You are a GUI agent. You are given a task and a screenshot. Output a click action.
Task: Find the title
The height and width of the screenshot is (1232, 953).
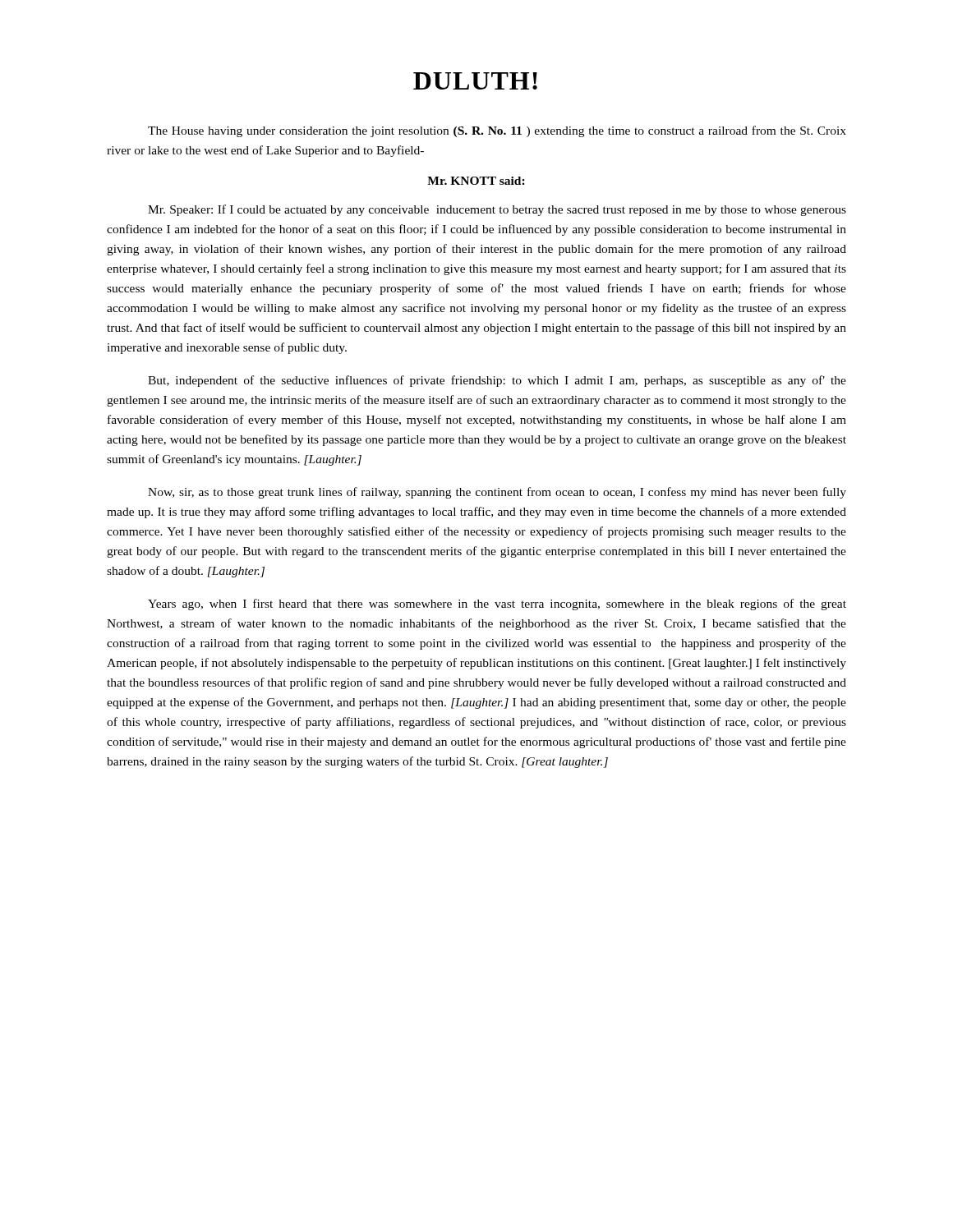[x=476, y=80]
